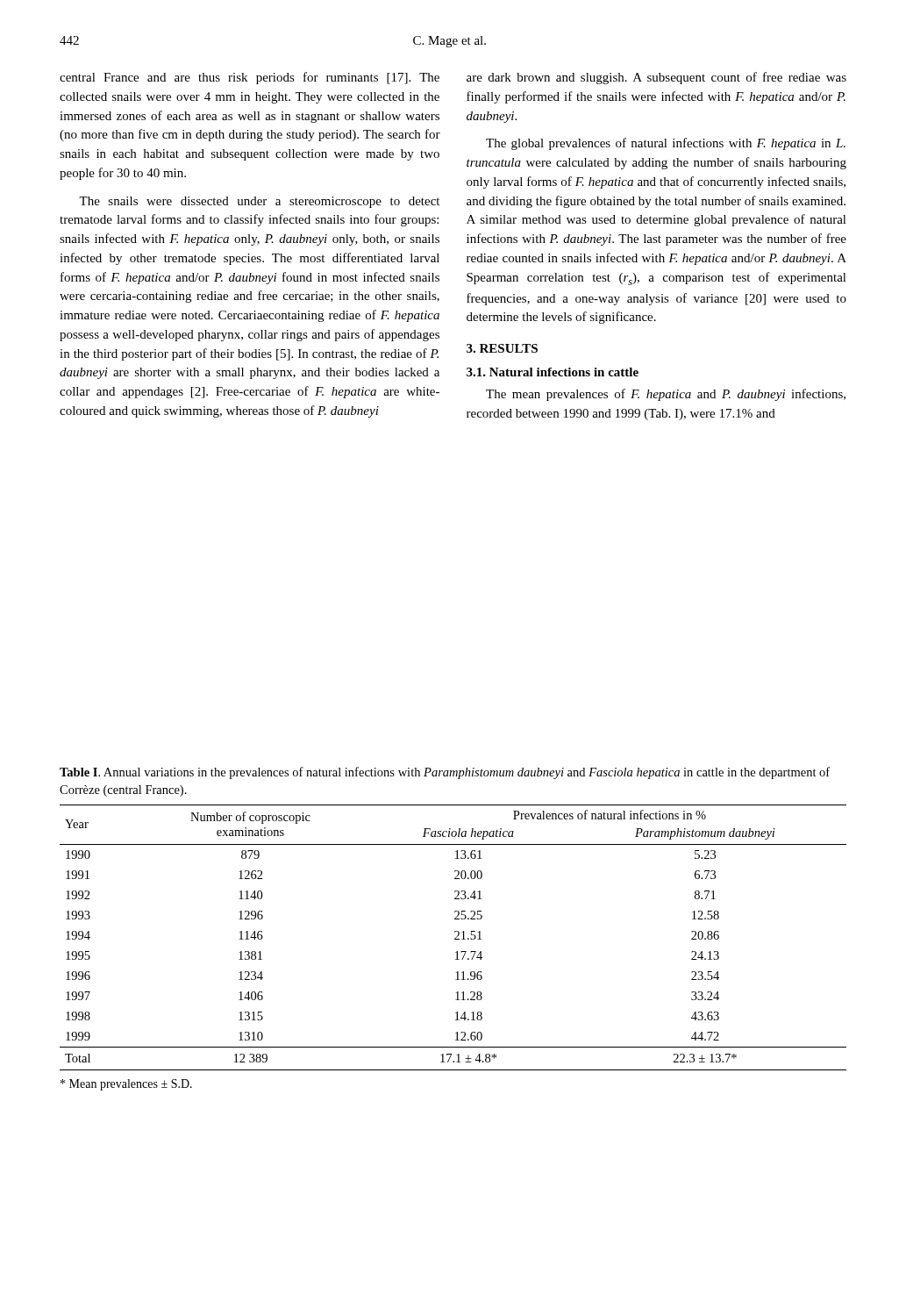Find the table that mentions "Fasciola hepatica"
Viewport: 906px width, 1316px height.
[x=453, y=937]
